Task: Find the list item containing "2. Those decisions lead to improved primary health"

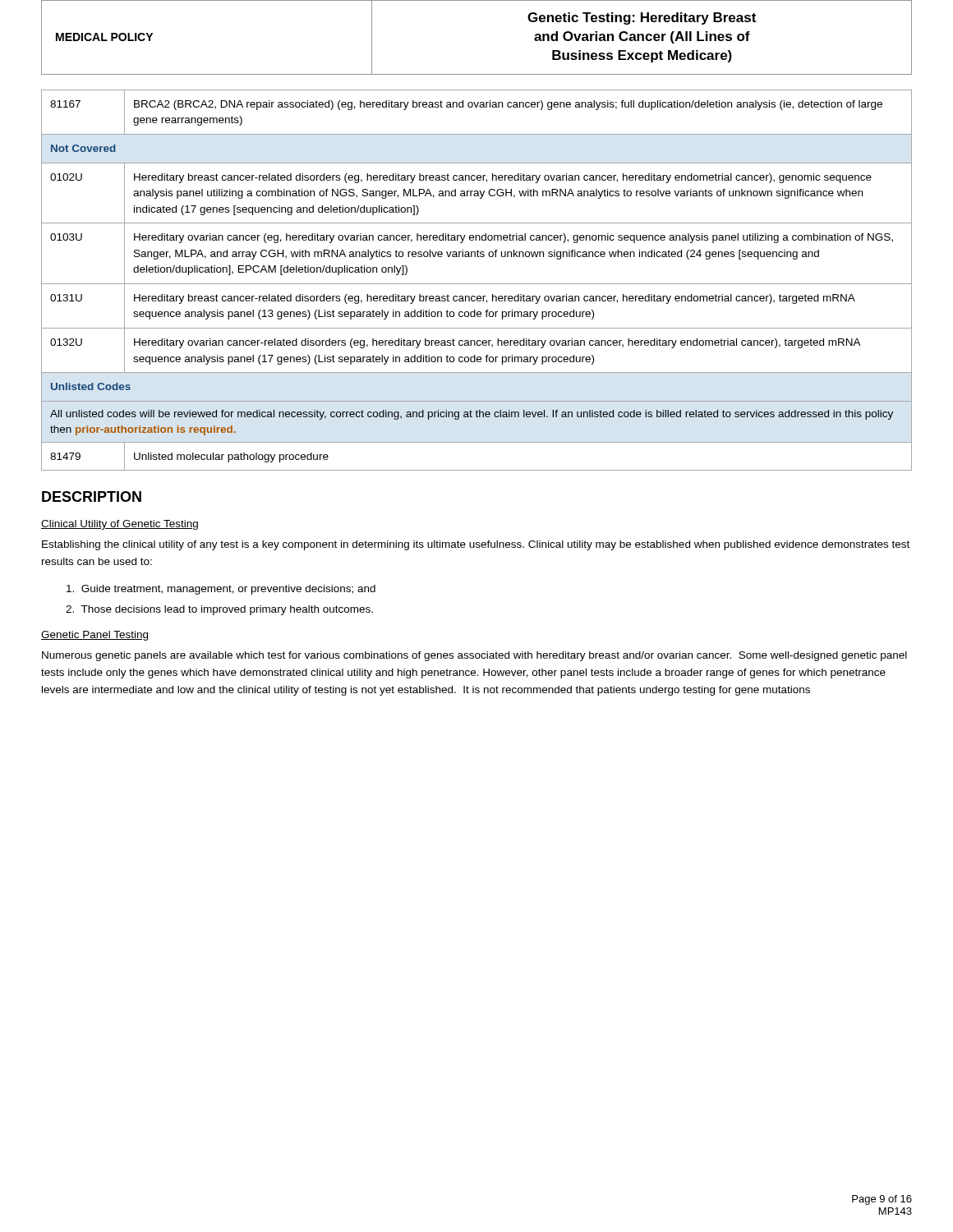Action: pos(220,609)
